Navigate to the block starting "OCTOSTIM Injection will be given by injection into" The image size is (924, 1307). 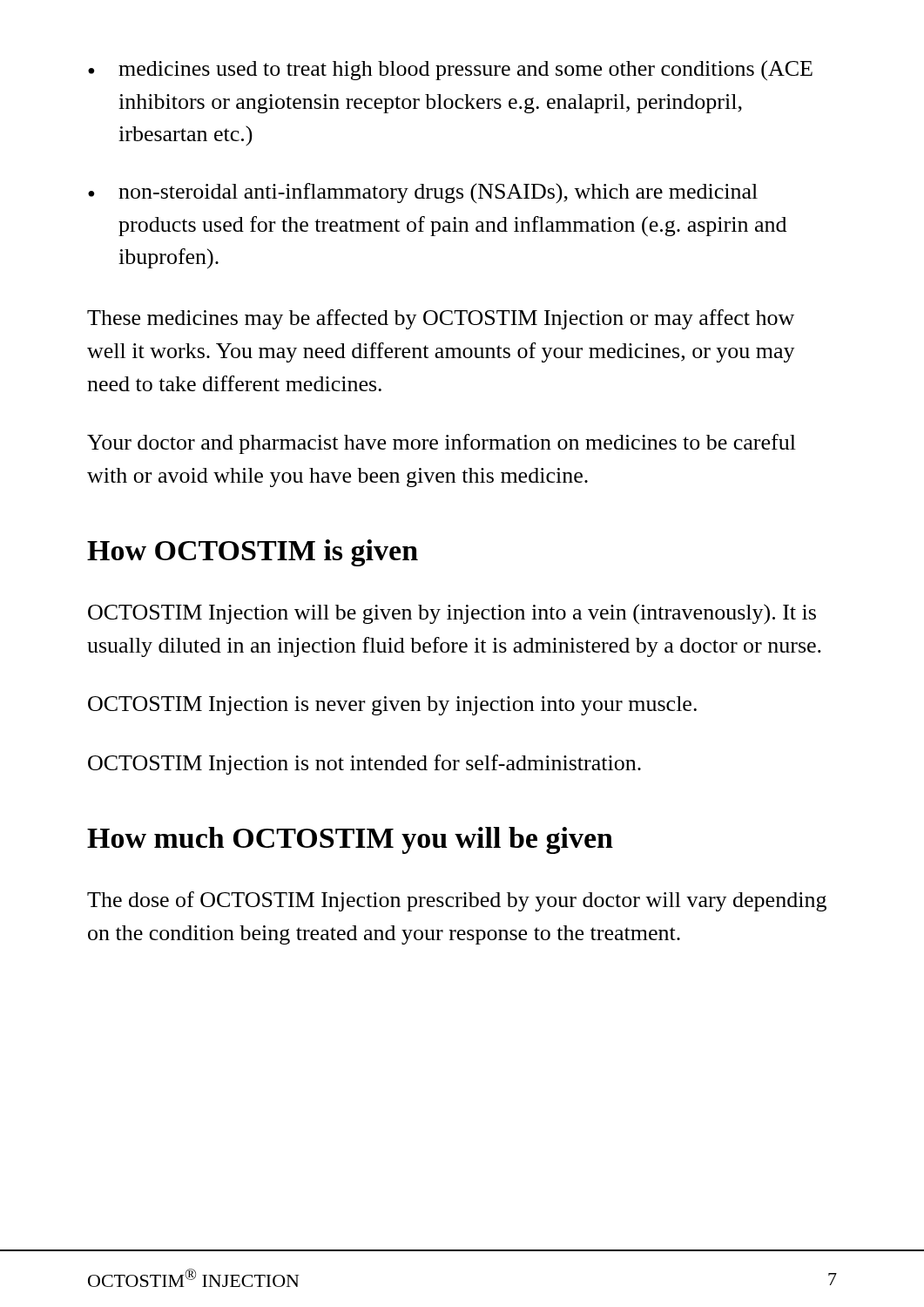455,628
